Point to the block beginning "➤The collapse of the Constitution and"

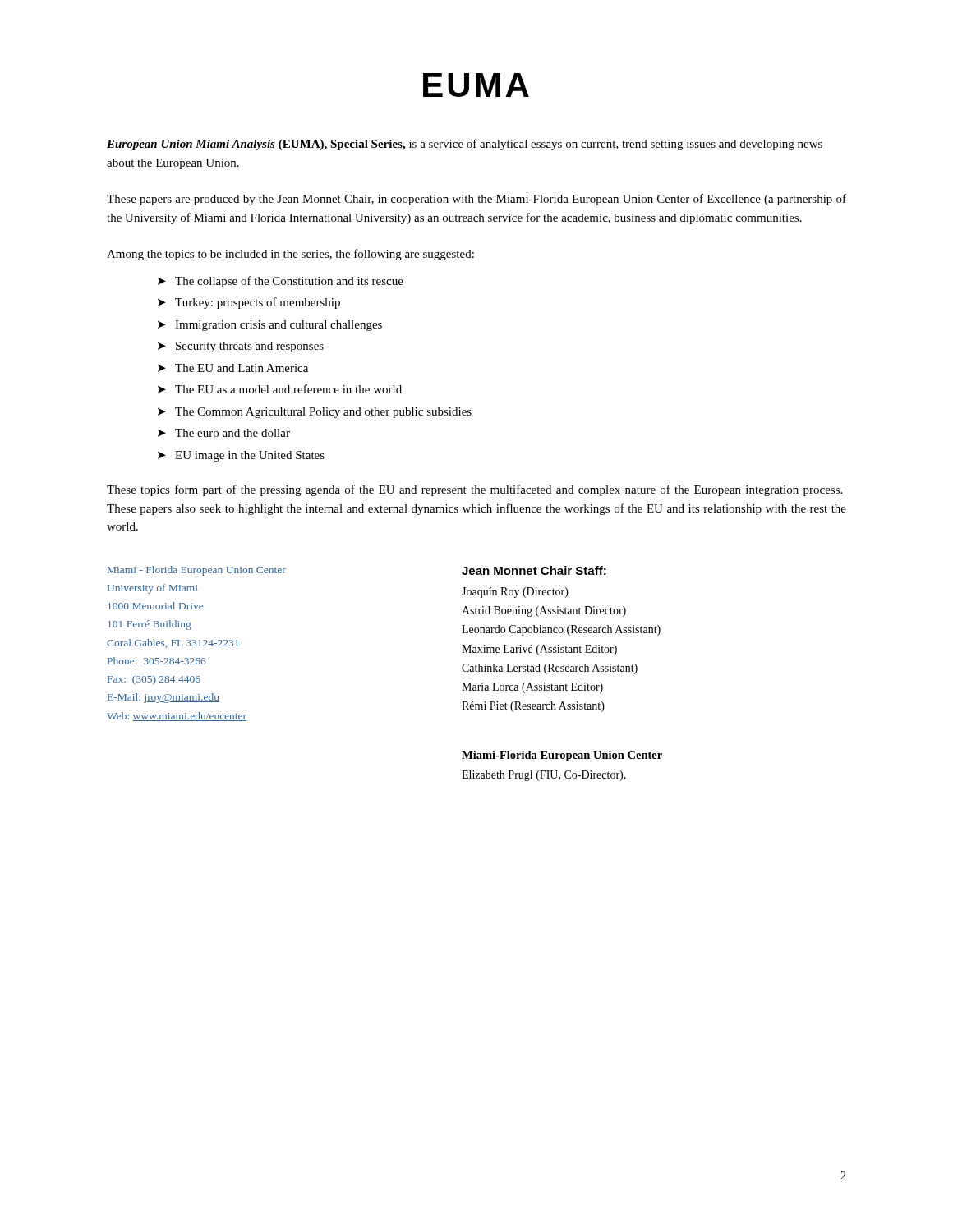coord(280,281)
